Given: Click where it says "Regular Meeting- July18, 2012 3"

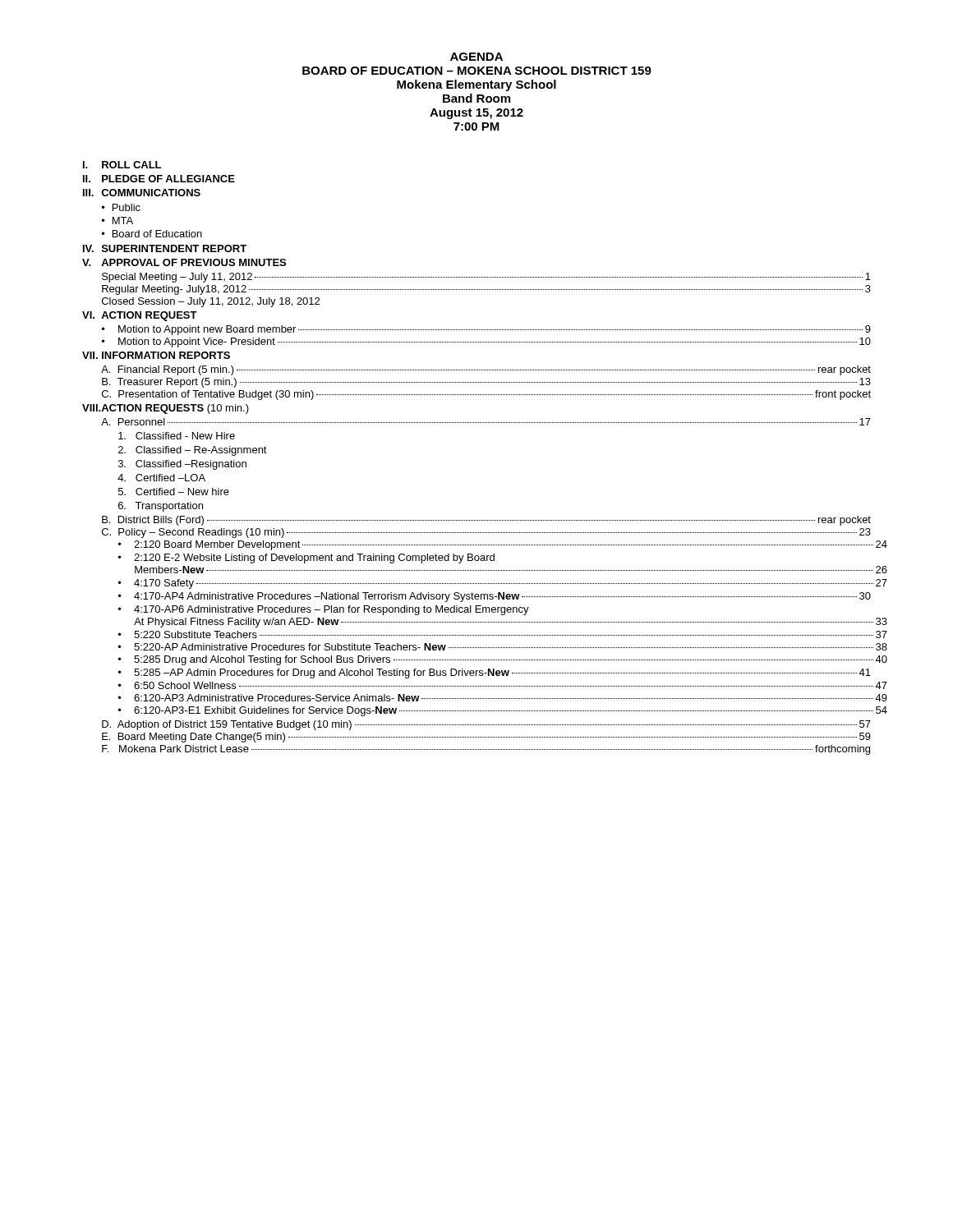Looking at the screenshot, I should [486, 289].
